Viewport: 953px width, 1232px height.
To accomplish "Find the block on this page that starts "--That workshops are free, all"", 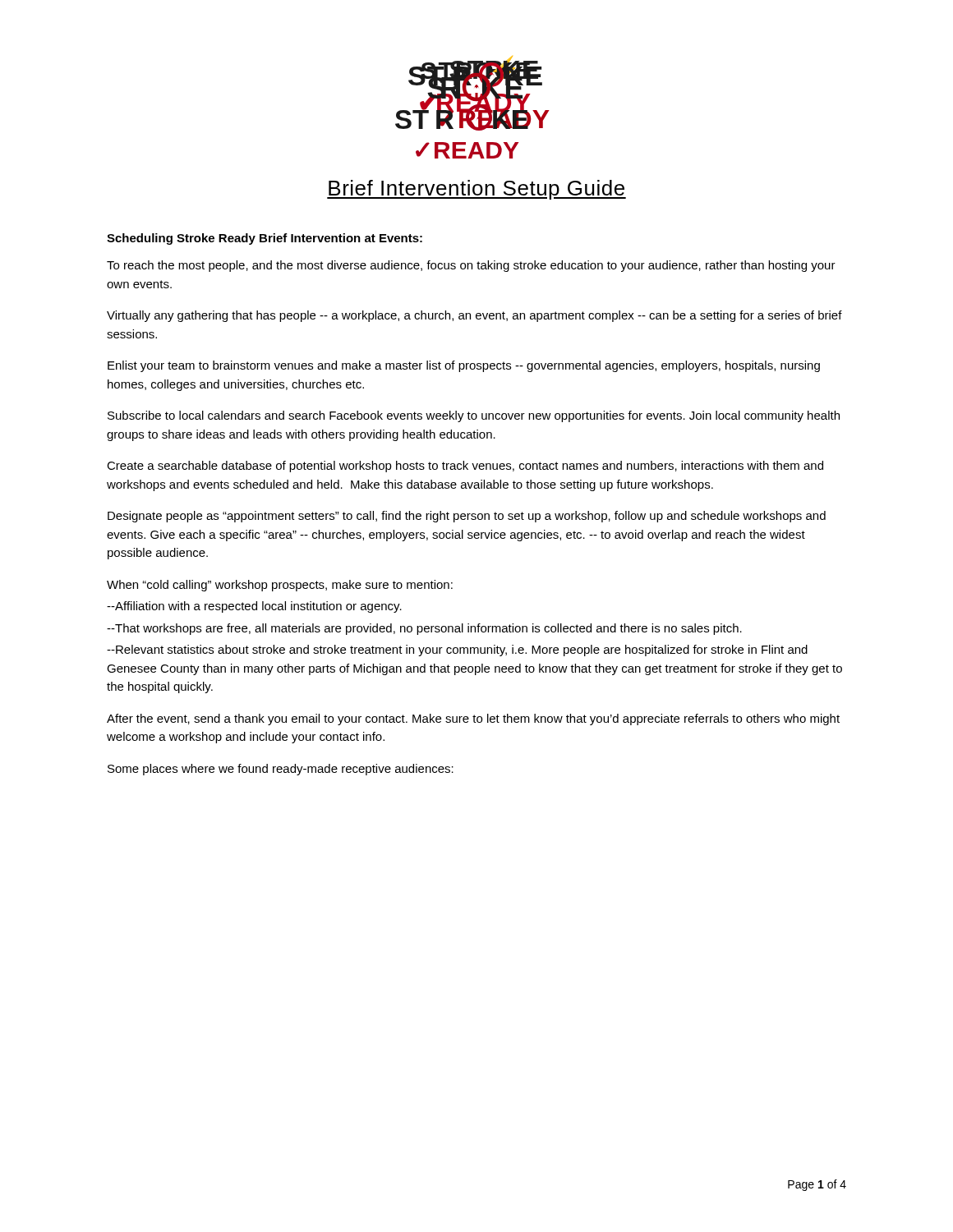I will coord(425,628).
